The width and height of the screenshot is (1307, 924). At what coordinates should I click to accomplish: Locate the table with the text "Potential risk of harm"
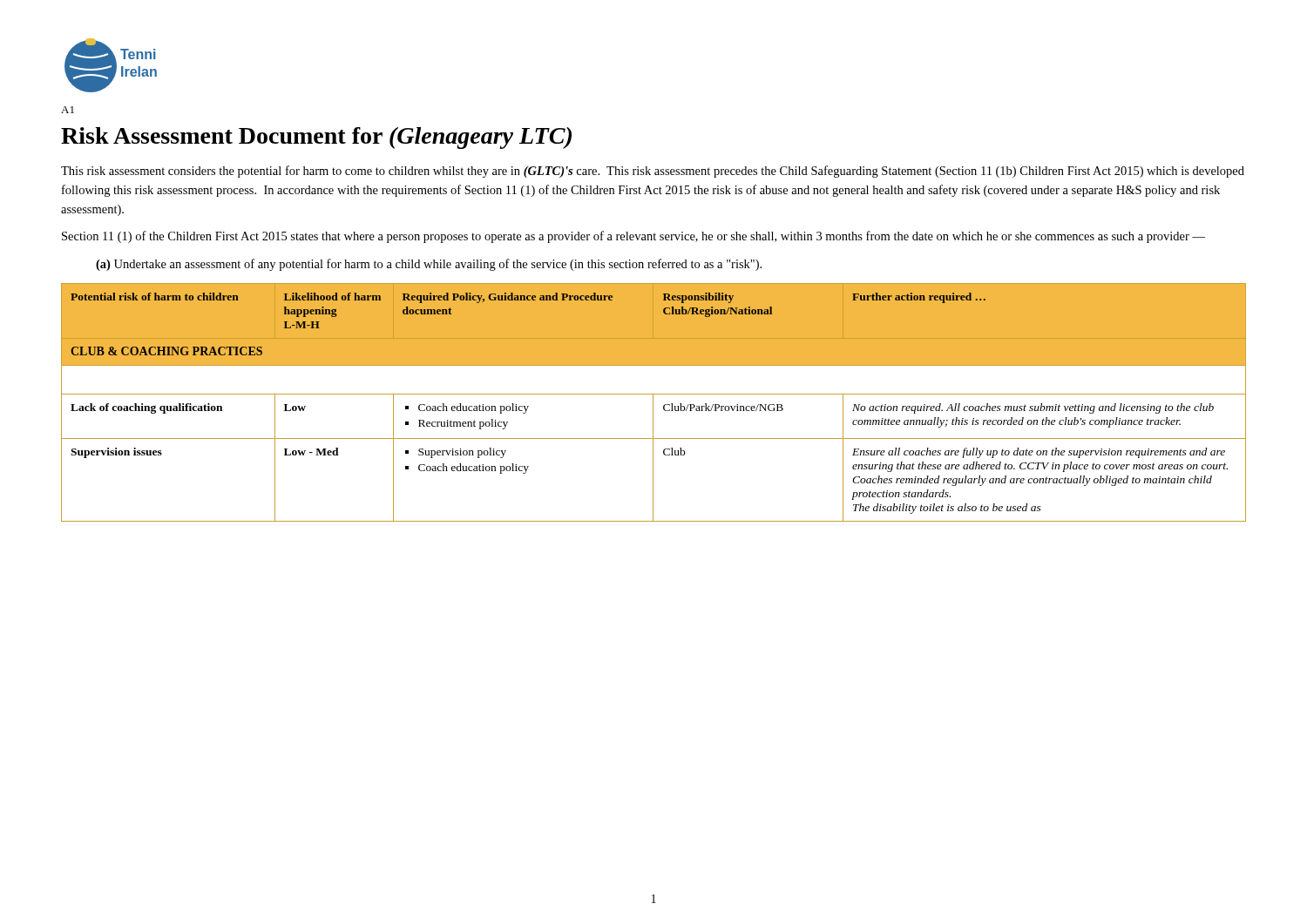click(x=654, y=402)
